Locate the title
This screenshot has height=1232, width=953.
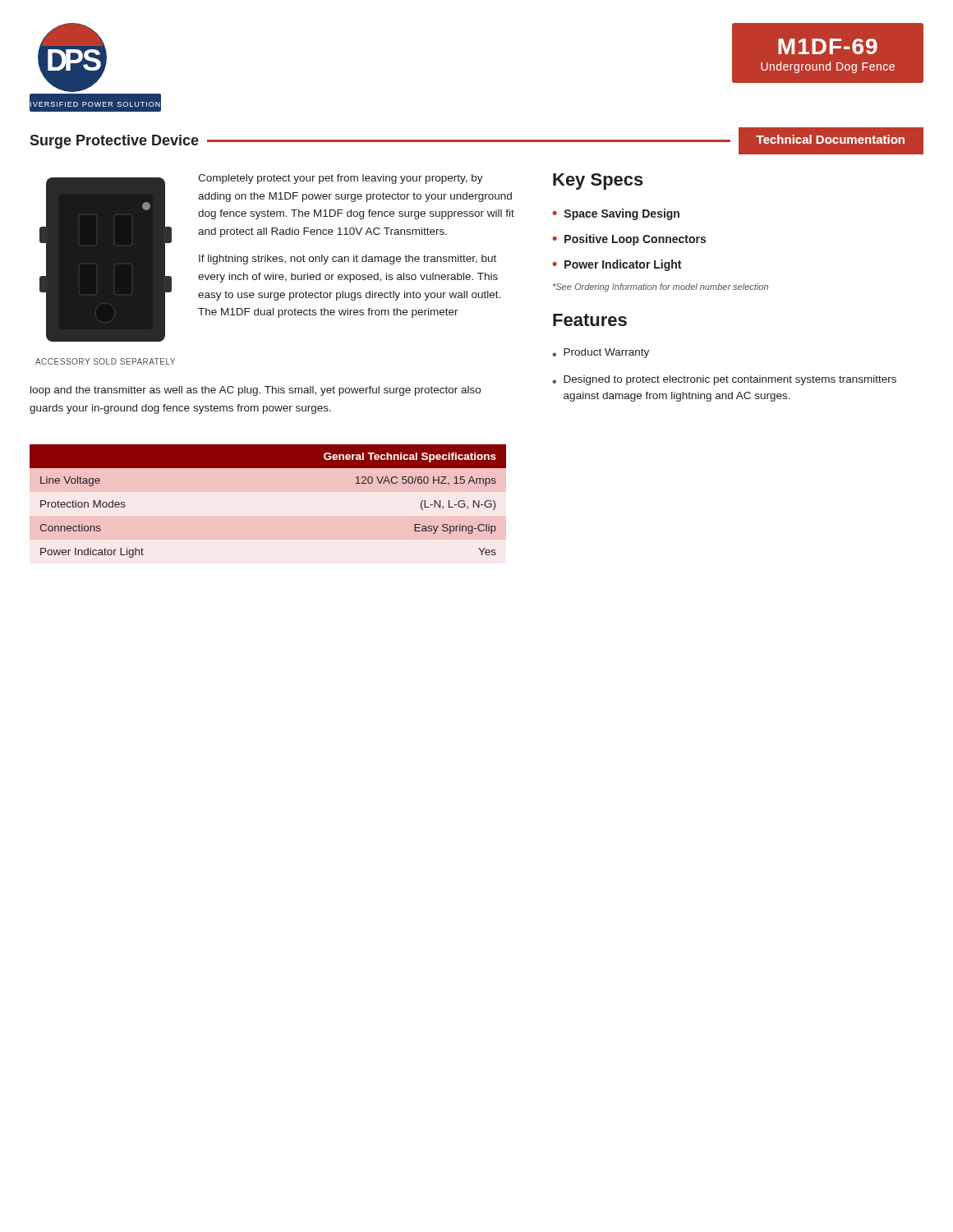click(828, 53)
